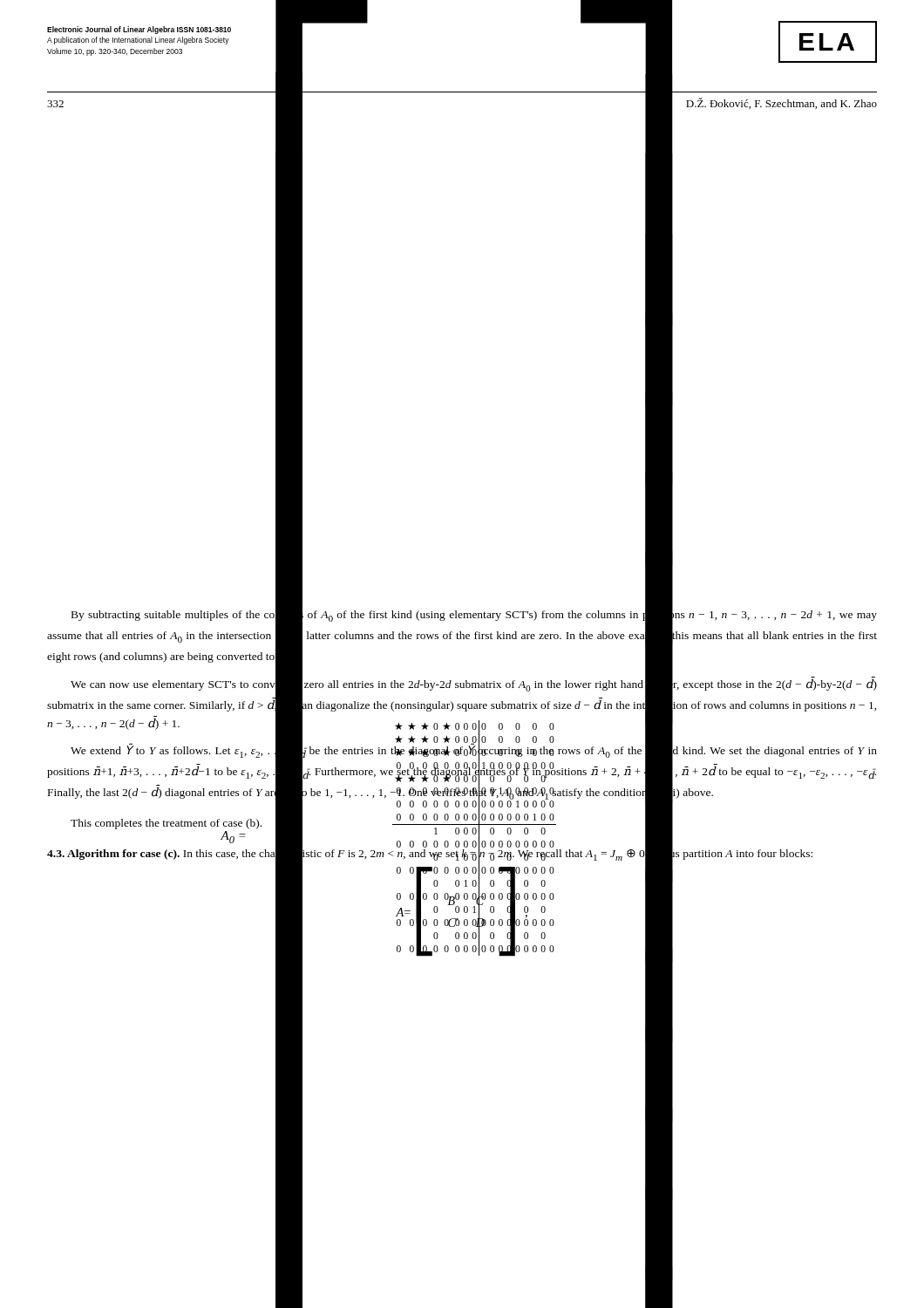The width and height of the screenshot is (924, 1308).
Task: Find the formula on this page that starts "A = ⎡⎣ B"
Action: pyautogui.click(x=462, y=912)
